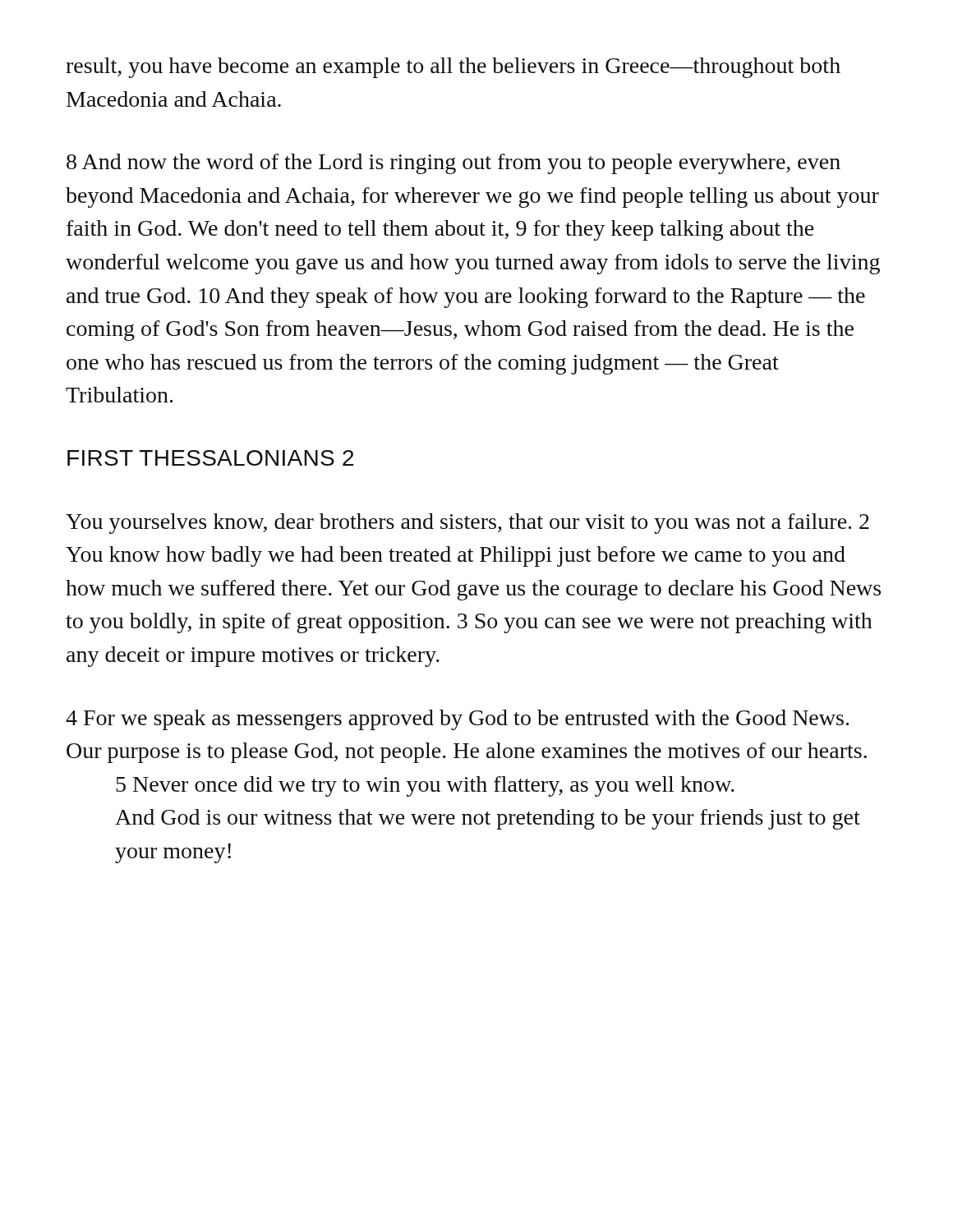Find "FIRST THESSALONIANS 2" on this page
This screenshot has width=953, height=1232.
(x=210, y=458)
